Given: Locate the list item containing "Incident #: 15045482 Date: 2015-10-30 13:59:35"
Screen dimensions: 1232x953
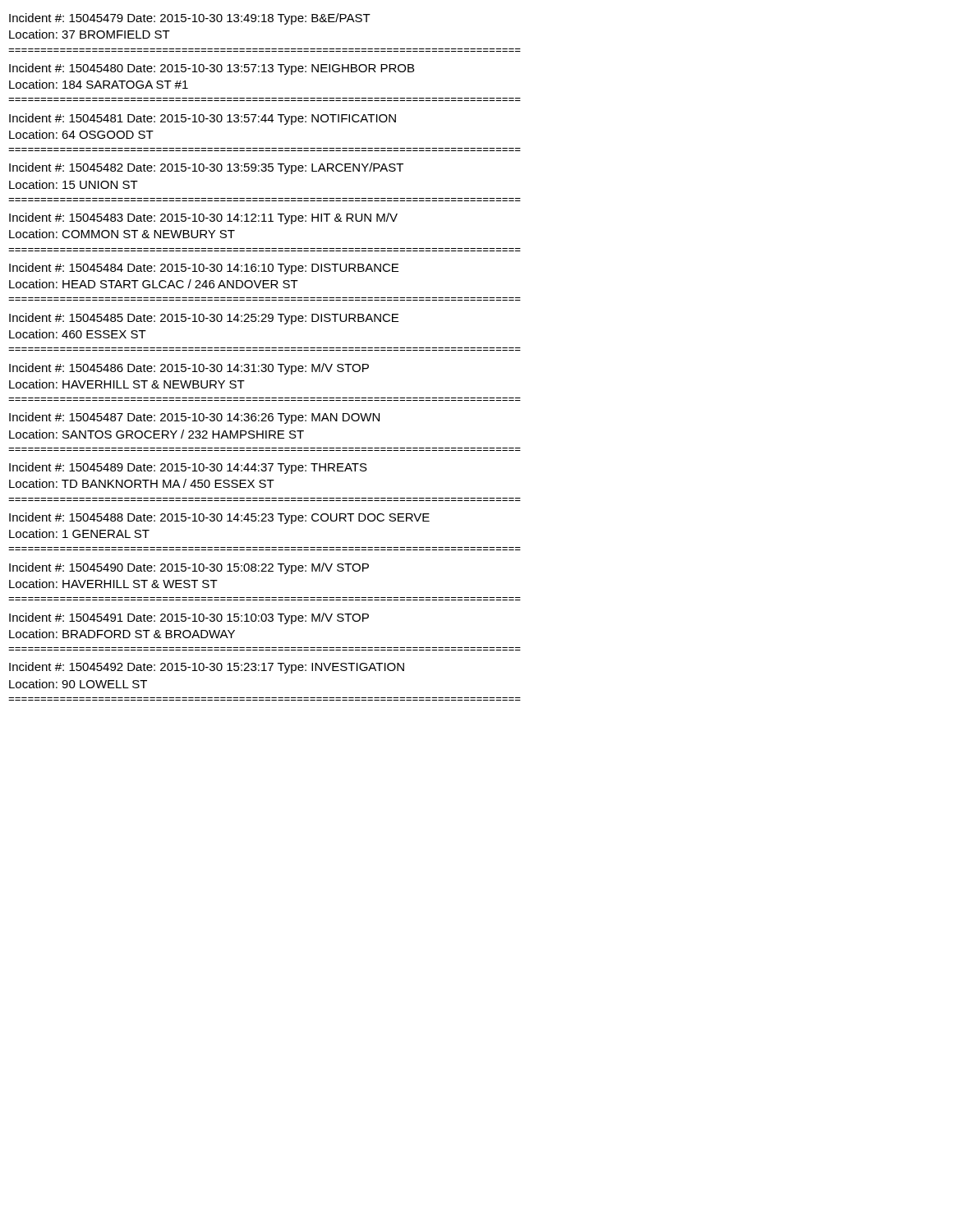Looking at the screenshot, I should (206, 168).
